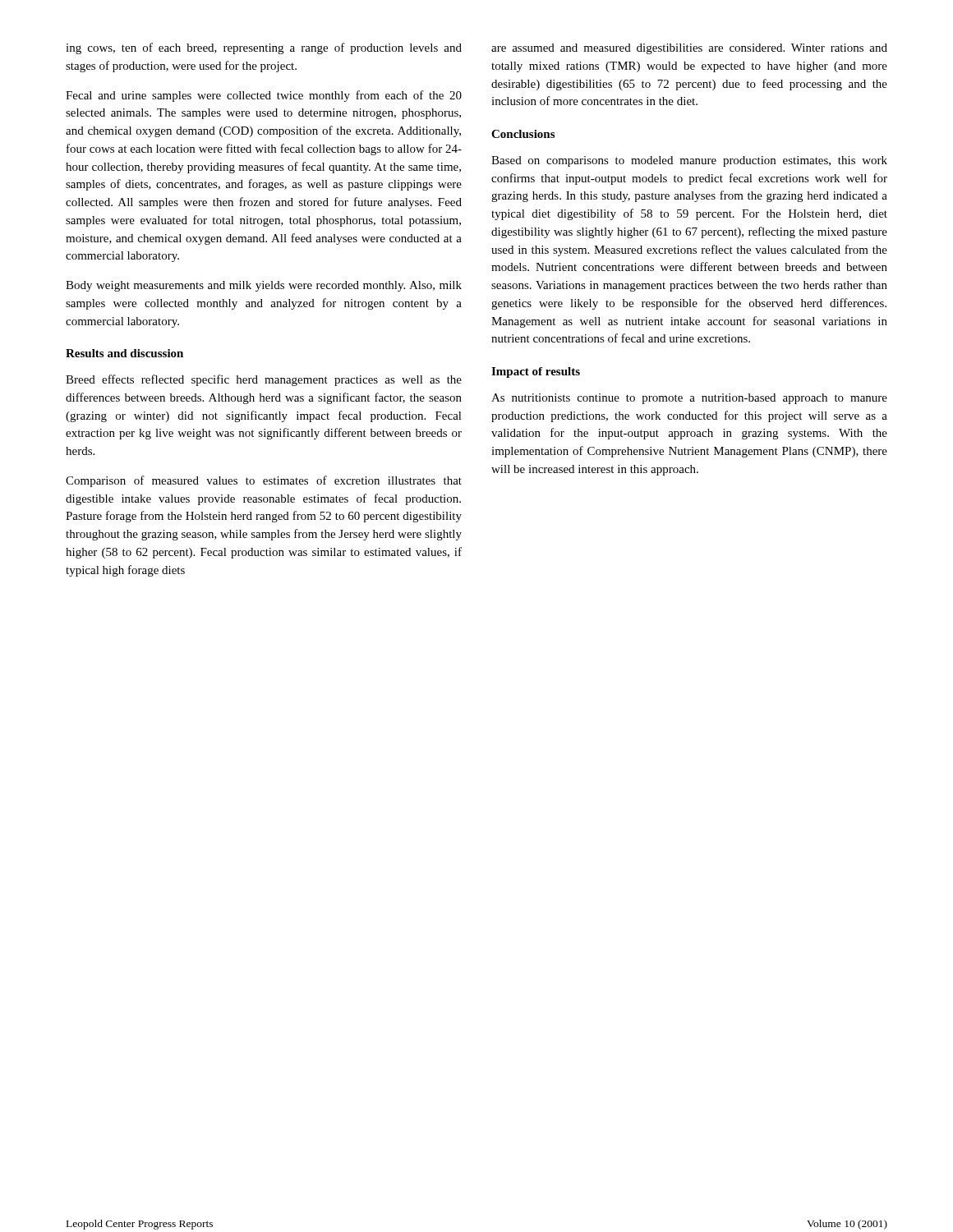Find the text block that says "Breed effects reflected"
The height and width of the screenshot is (1232, 953).
pyautogui.click(x=264, y=416)
